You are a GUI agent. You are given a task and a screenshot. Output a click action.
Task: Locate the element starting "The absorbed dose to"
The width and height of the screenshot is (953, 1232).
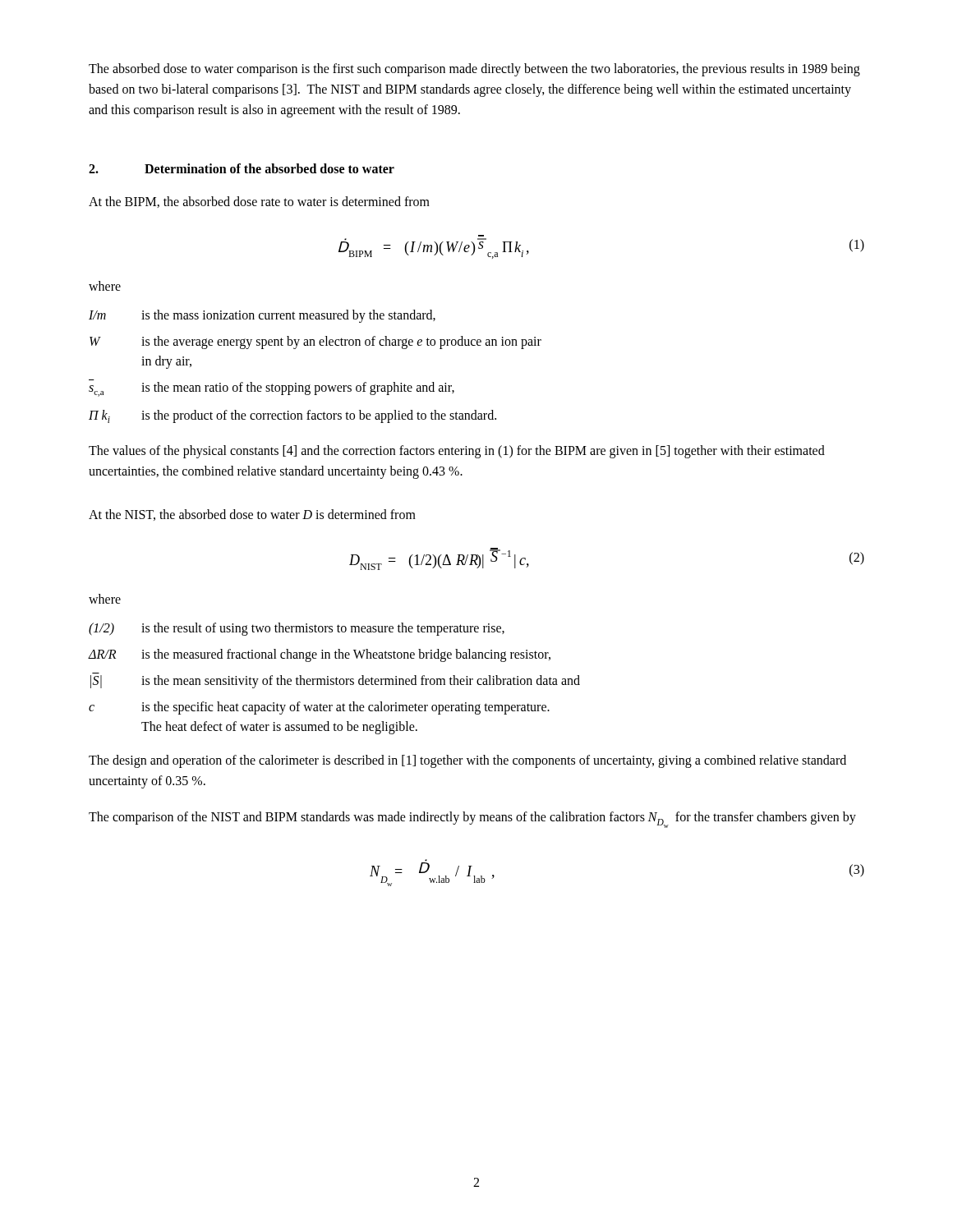(474, 89)
